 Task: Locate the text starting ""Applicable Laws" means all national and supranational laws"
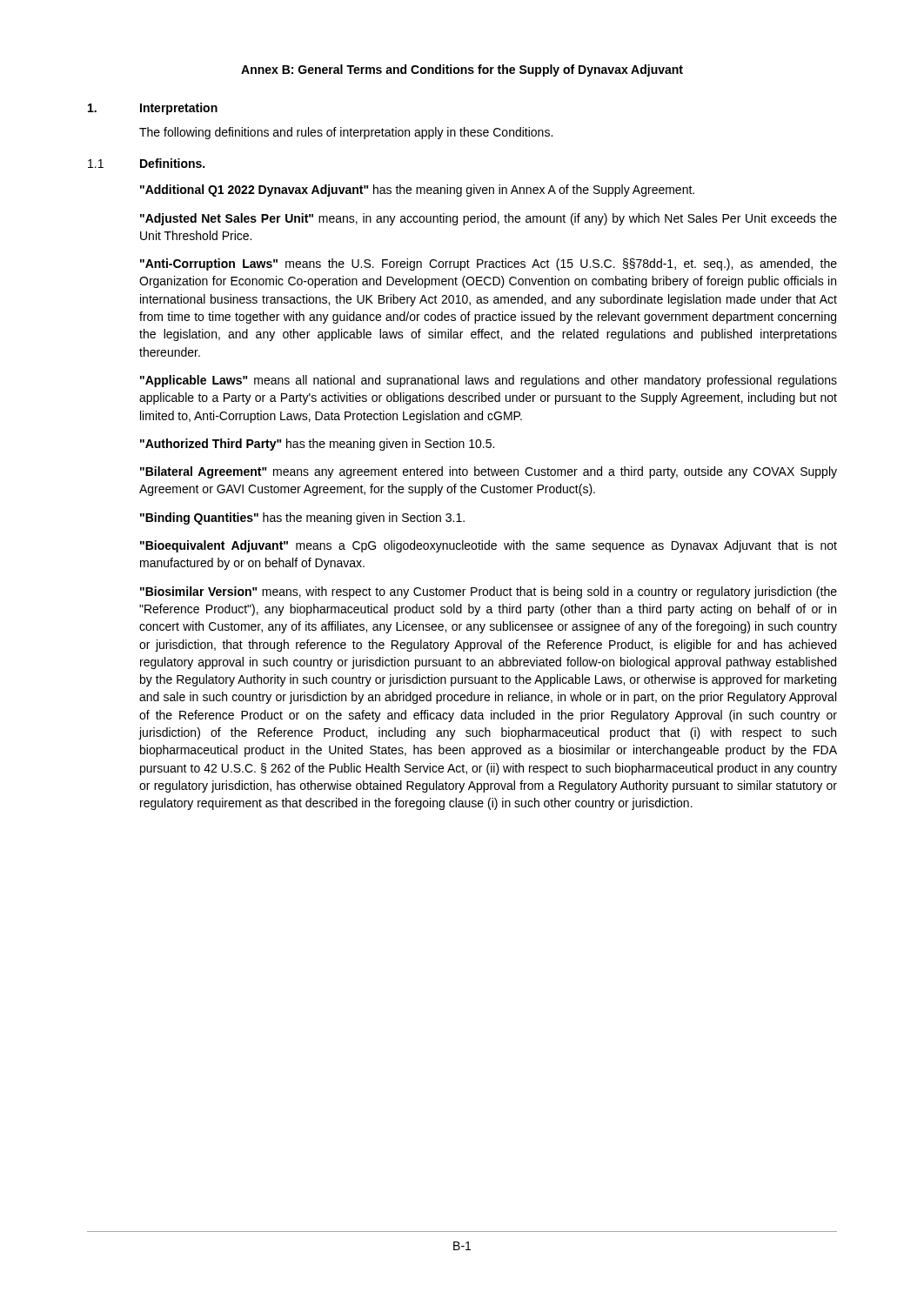(488, 398)
